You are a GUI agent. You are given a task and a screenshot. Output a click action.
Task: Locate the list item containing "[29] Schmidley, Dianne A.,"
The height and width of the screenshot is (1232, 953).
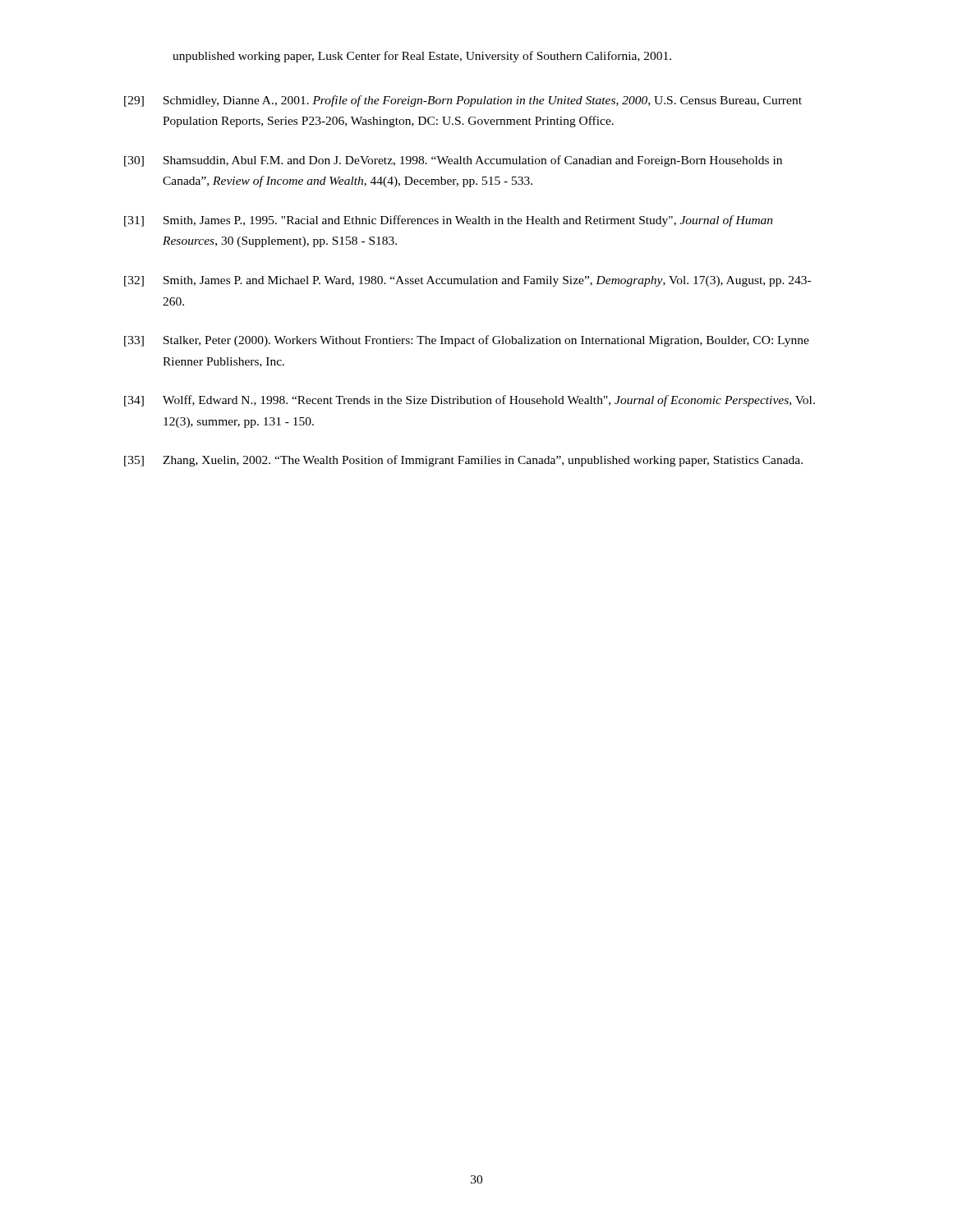(x=476, y=110)
